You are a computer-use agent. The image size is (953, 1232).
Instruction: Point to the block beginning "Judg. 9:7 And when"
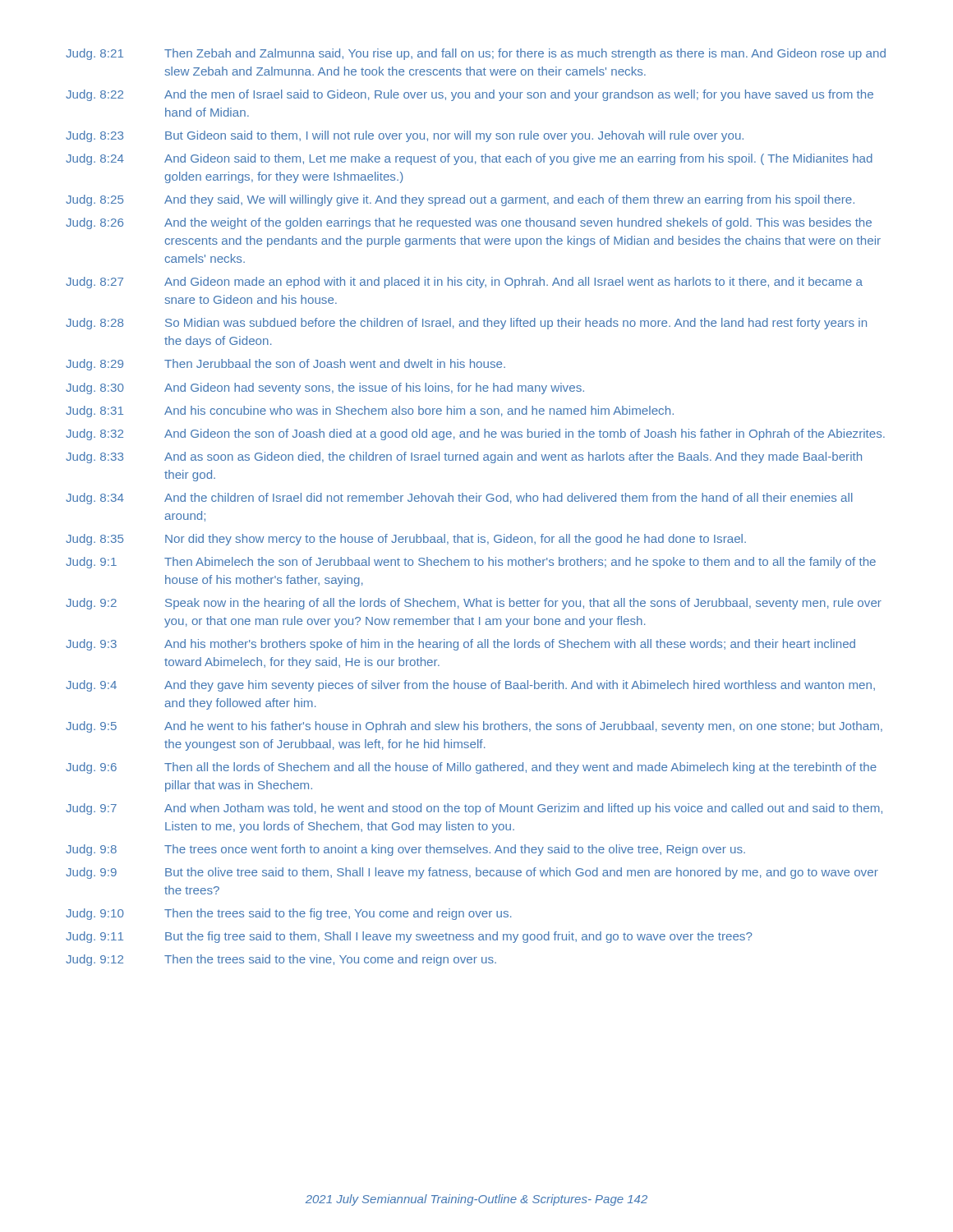pos(476,817)
